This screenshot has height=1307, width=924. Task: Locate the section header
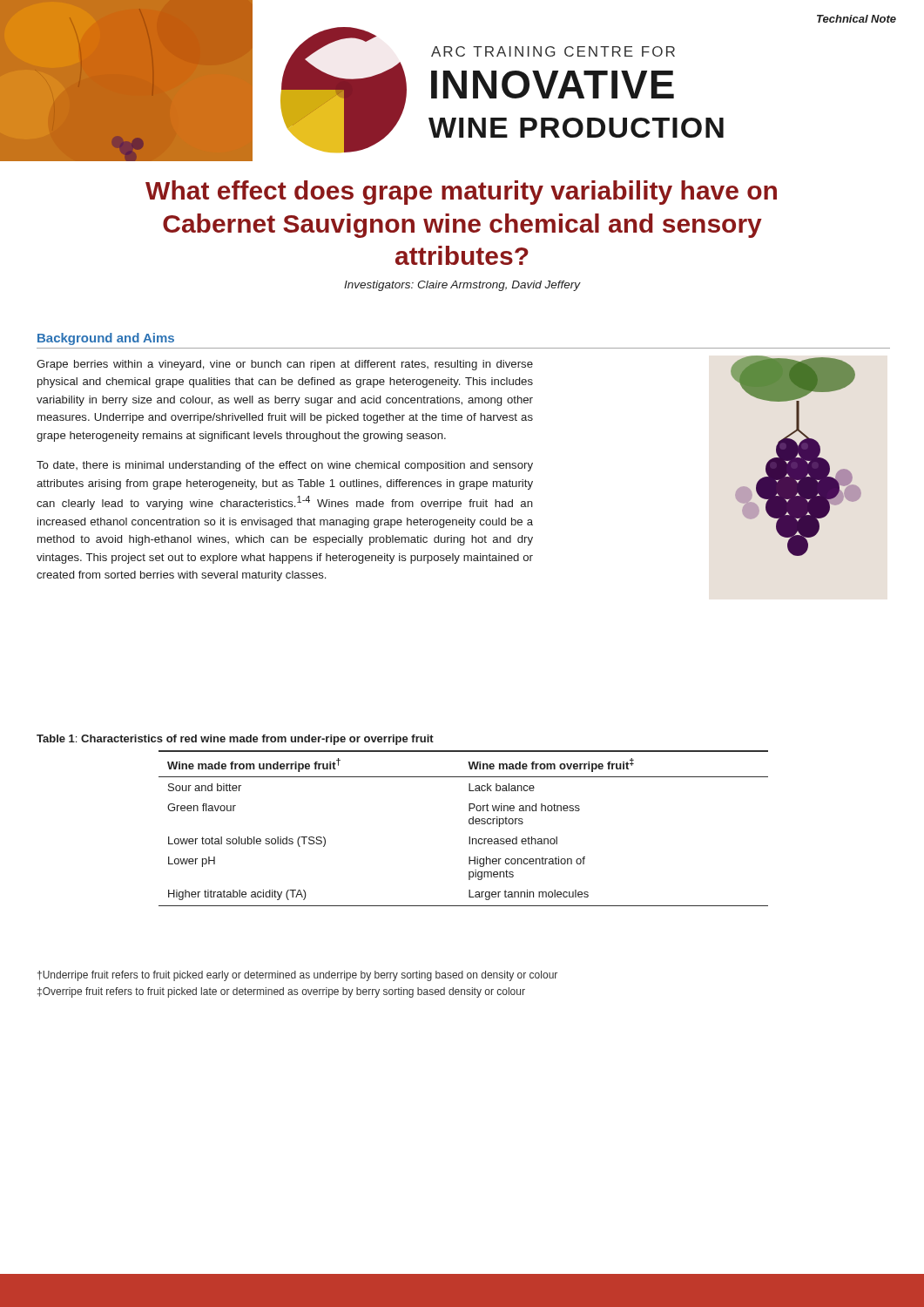tap(463, 339)
